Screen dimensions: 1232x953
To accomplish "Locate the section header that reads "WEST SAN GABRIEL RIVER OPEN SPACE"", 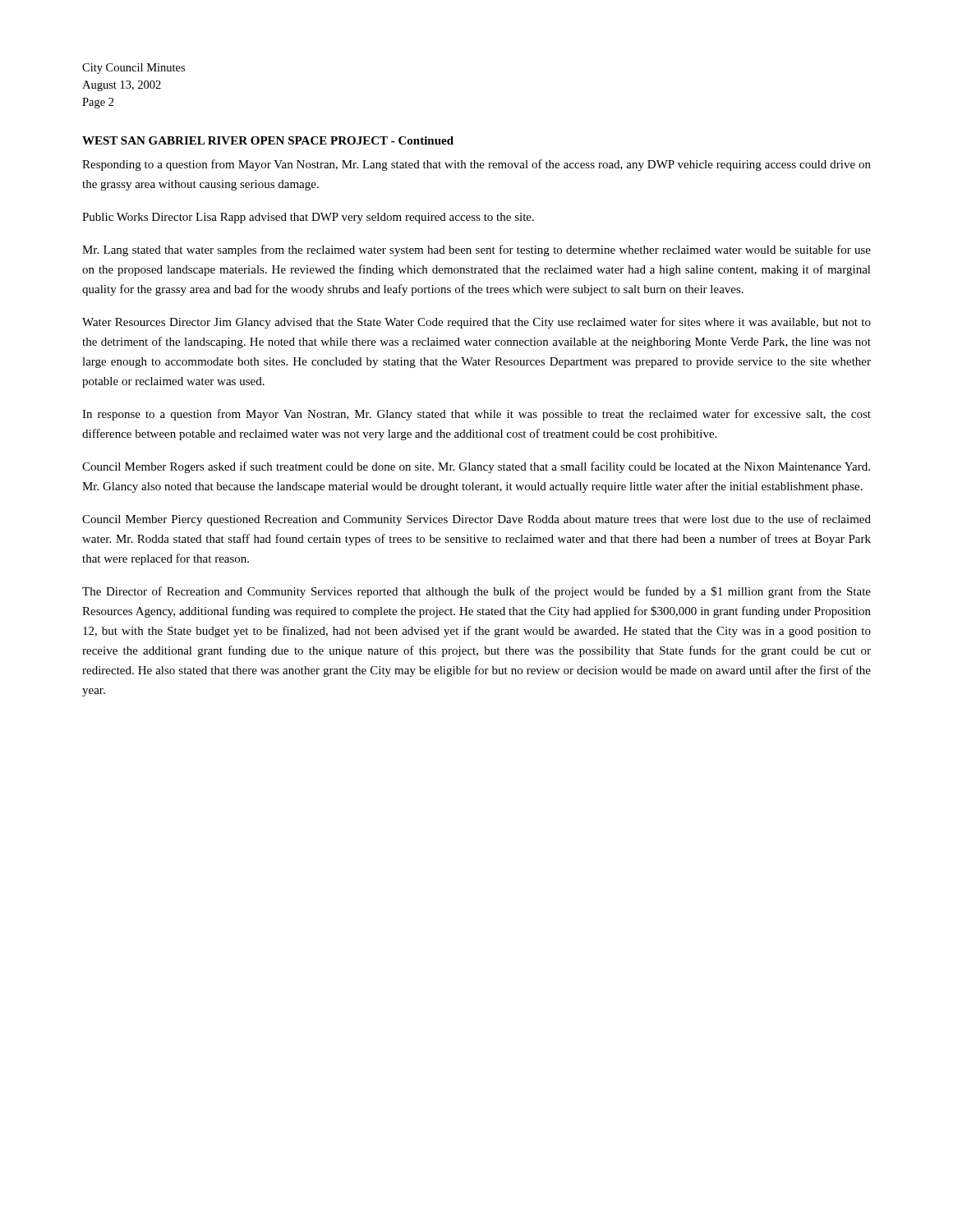I will point(268,141).
